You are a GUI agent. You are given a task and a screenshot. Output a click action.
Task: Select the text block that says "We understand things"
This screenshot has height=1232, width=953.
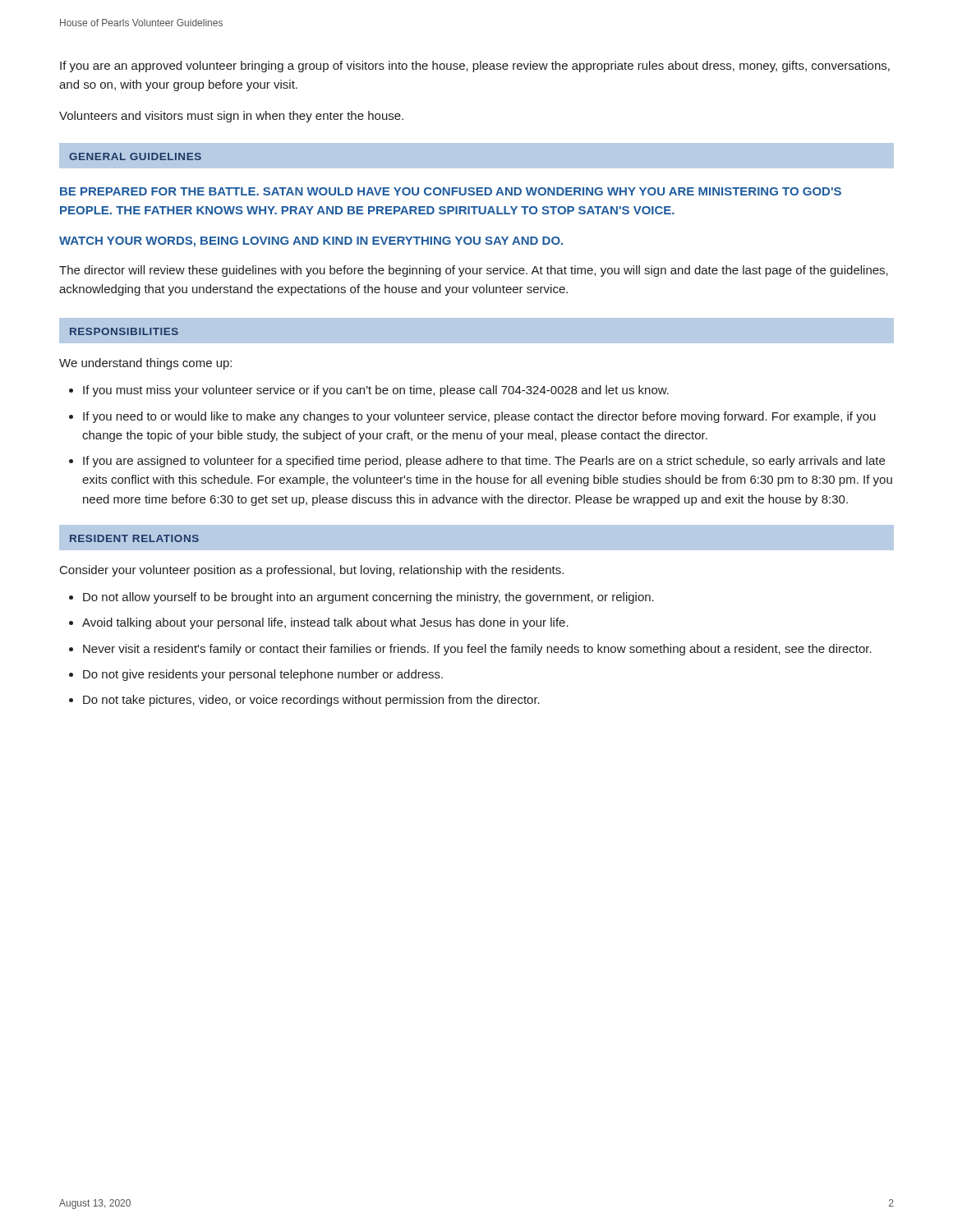146,363
